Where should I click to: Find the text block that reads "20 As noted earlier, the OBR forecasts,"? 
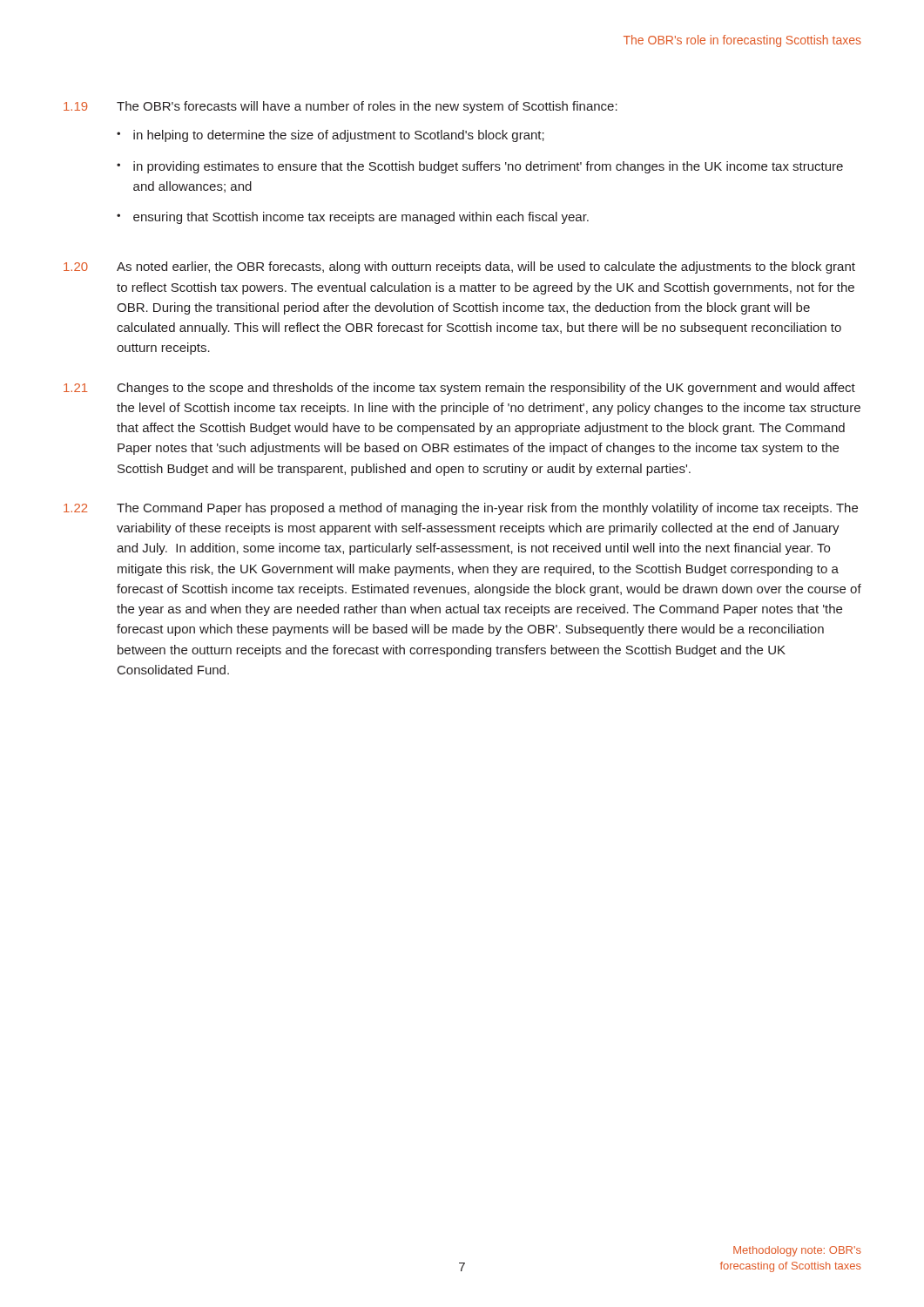pos(462,307)
